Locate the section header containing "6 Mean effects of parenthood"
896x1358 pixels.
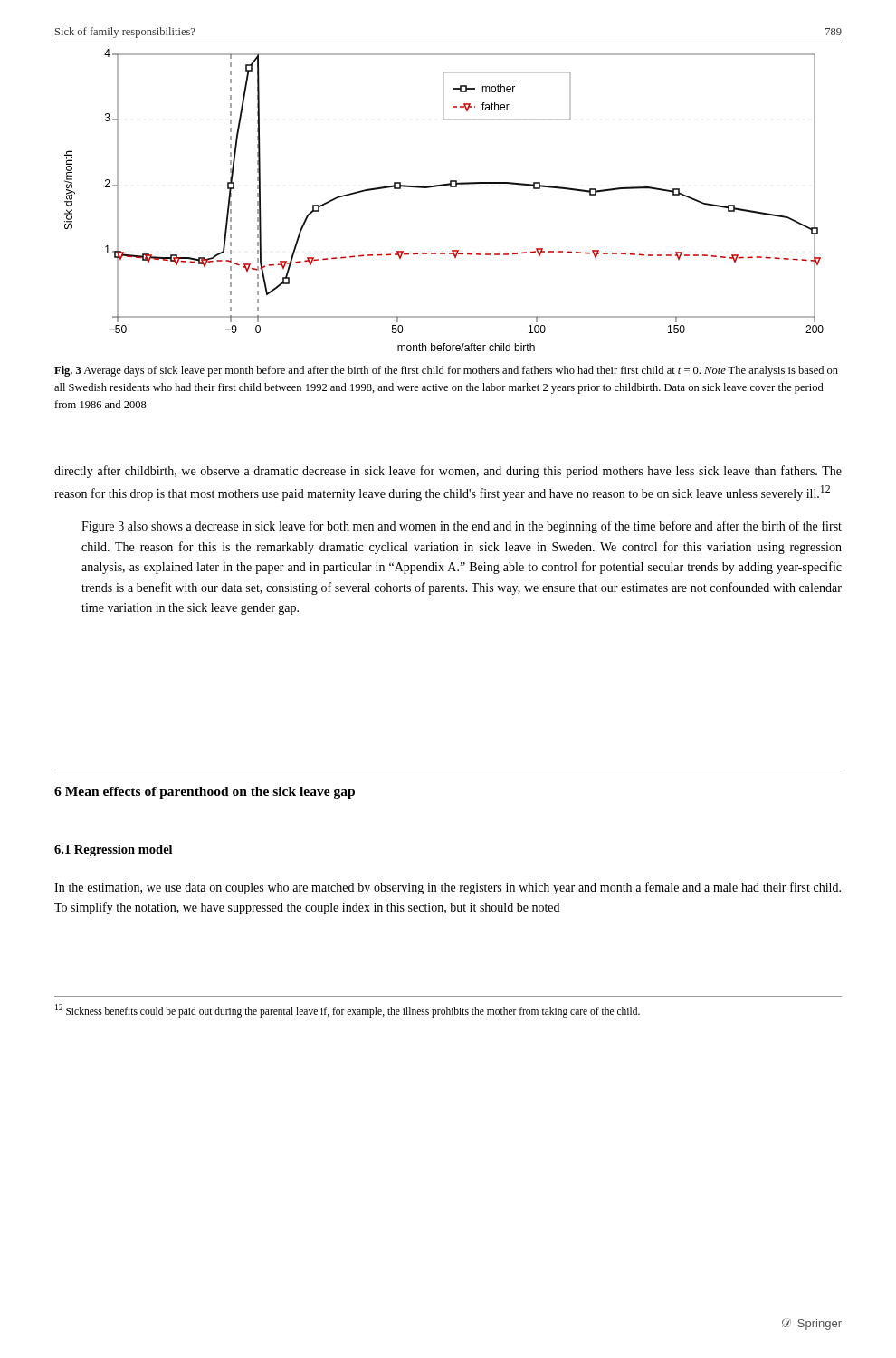coord(205,791)
